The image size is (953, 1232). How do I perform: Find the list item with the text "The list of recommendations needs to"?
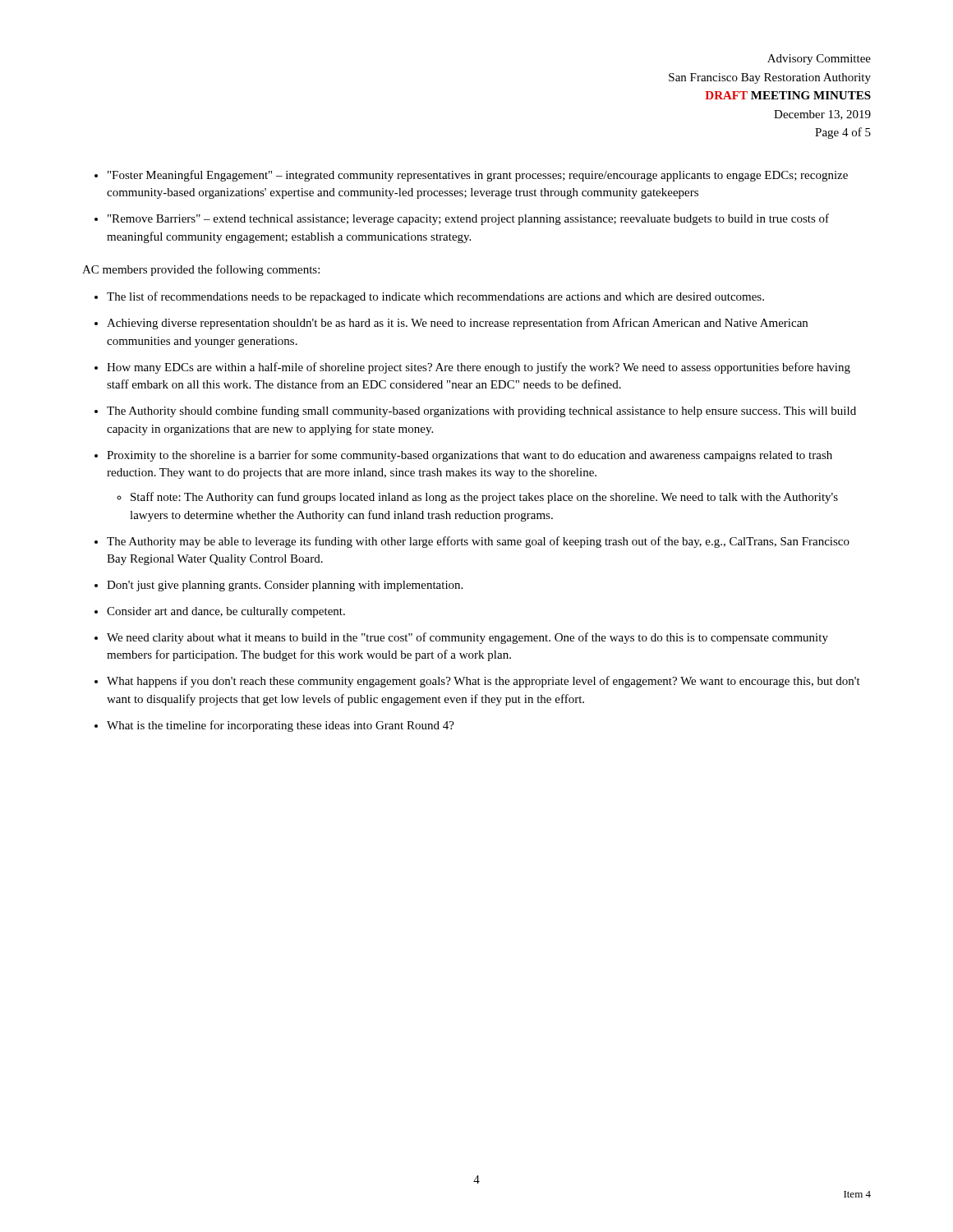tap(489, 297)
